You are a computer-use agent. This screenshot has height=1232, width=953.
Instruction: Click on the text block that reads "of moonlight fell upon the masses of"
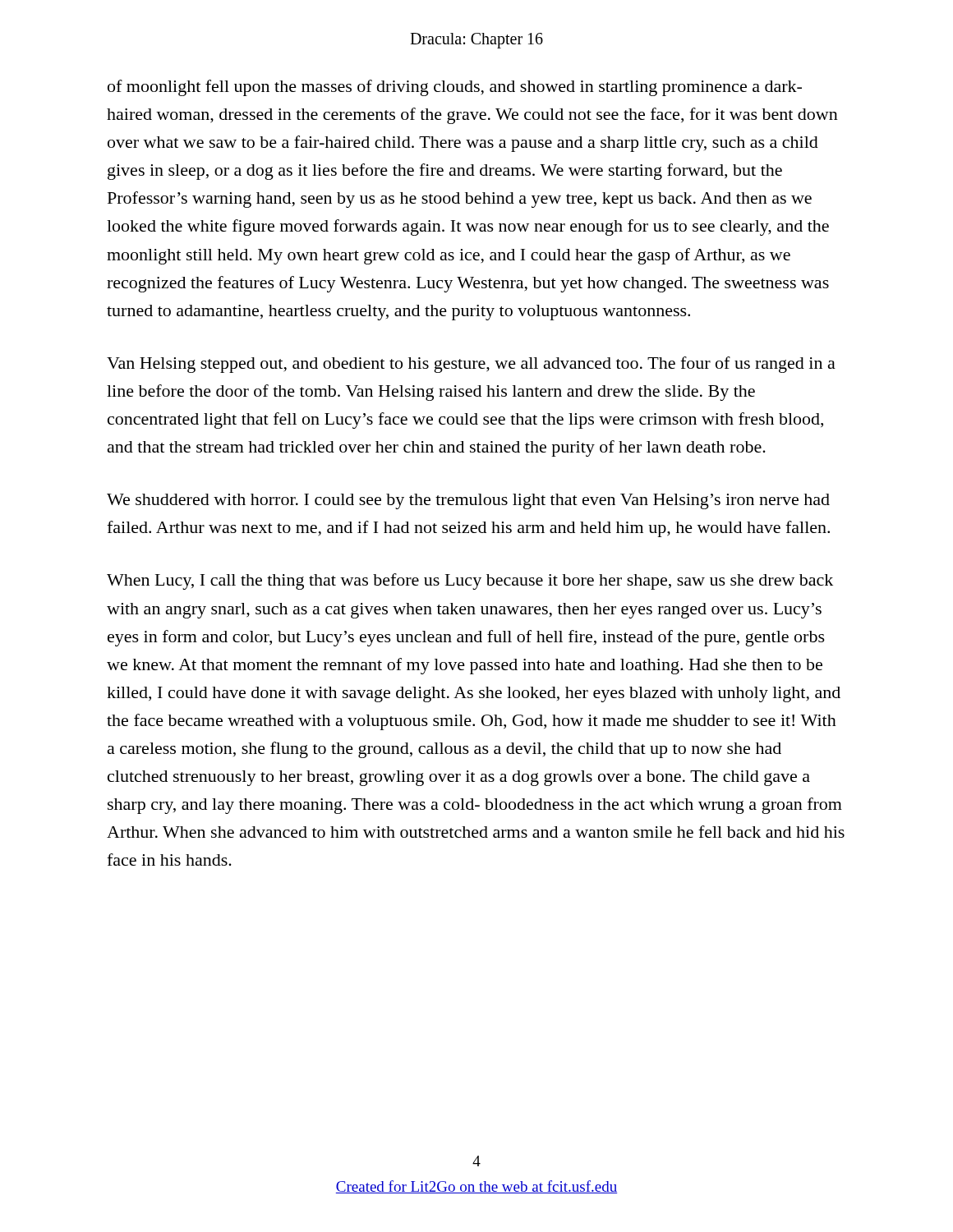(472, 198)
